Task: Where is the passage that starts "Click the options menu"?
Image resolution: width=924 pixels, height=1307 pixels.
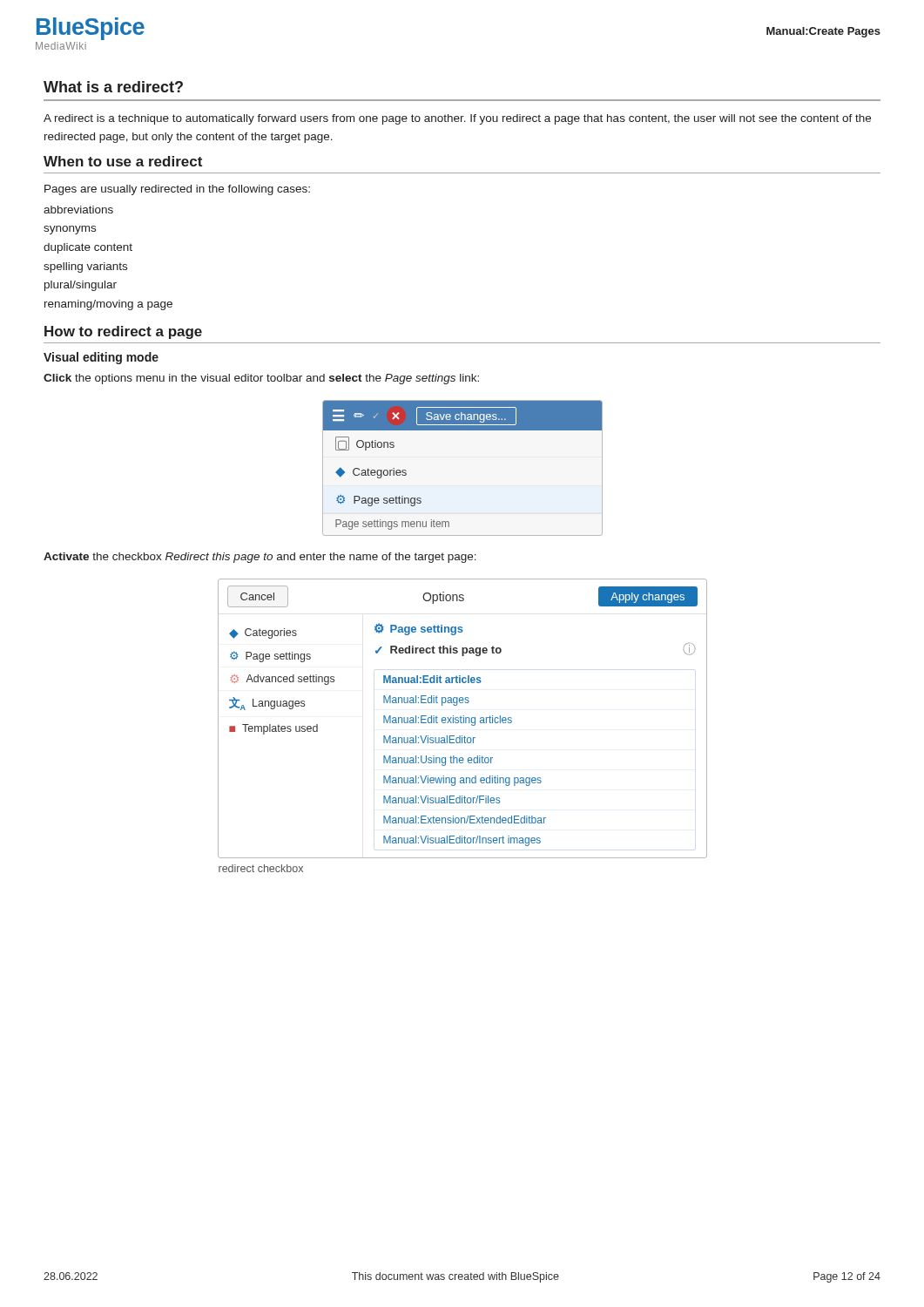Action: tap(262, 378)
